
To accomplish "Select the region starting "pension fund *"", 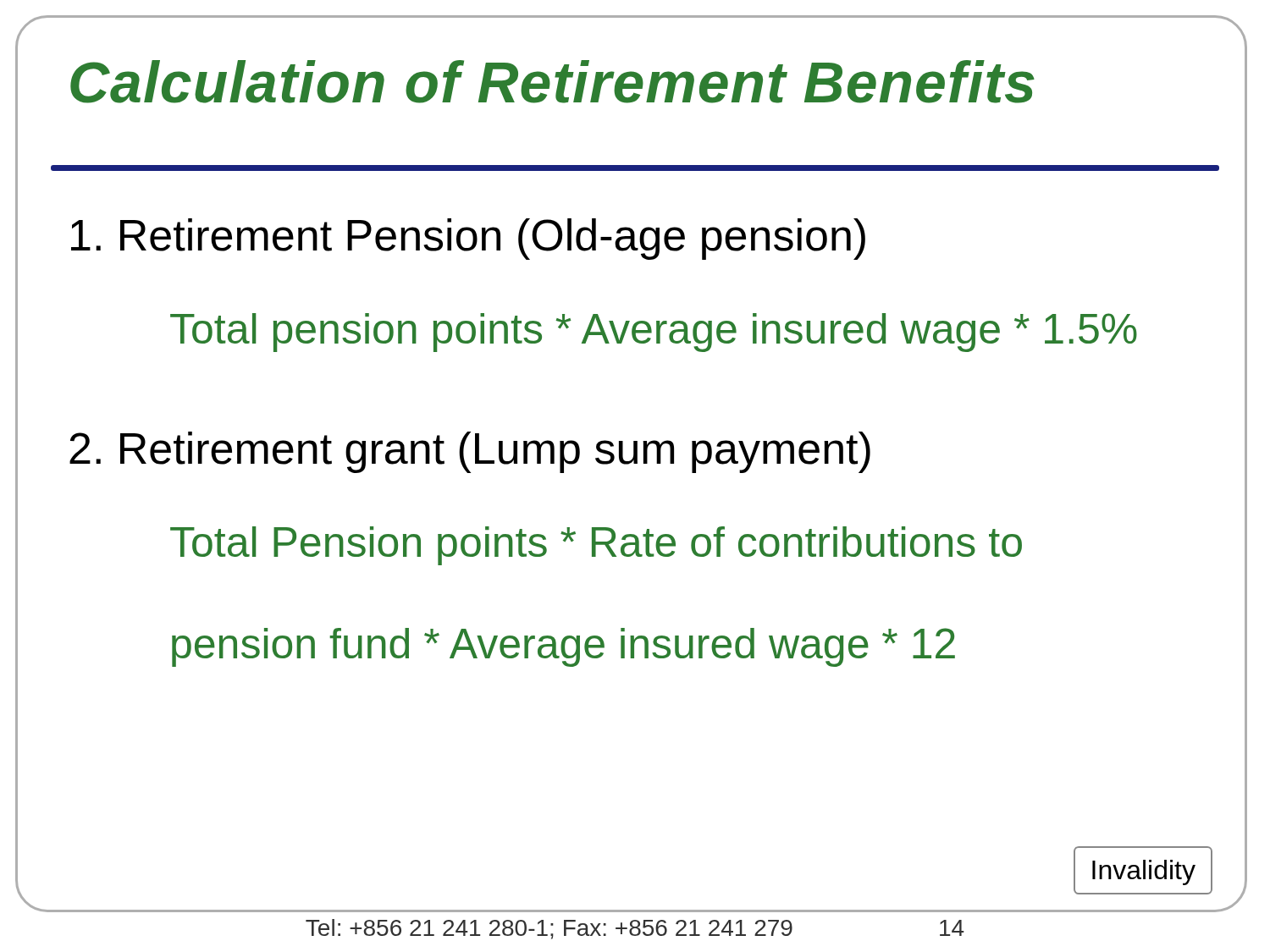I will click(563, 644).
